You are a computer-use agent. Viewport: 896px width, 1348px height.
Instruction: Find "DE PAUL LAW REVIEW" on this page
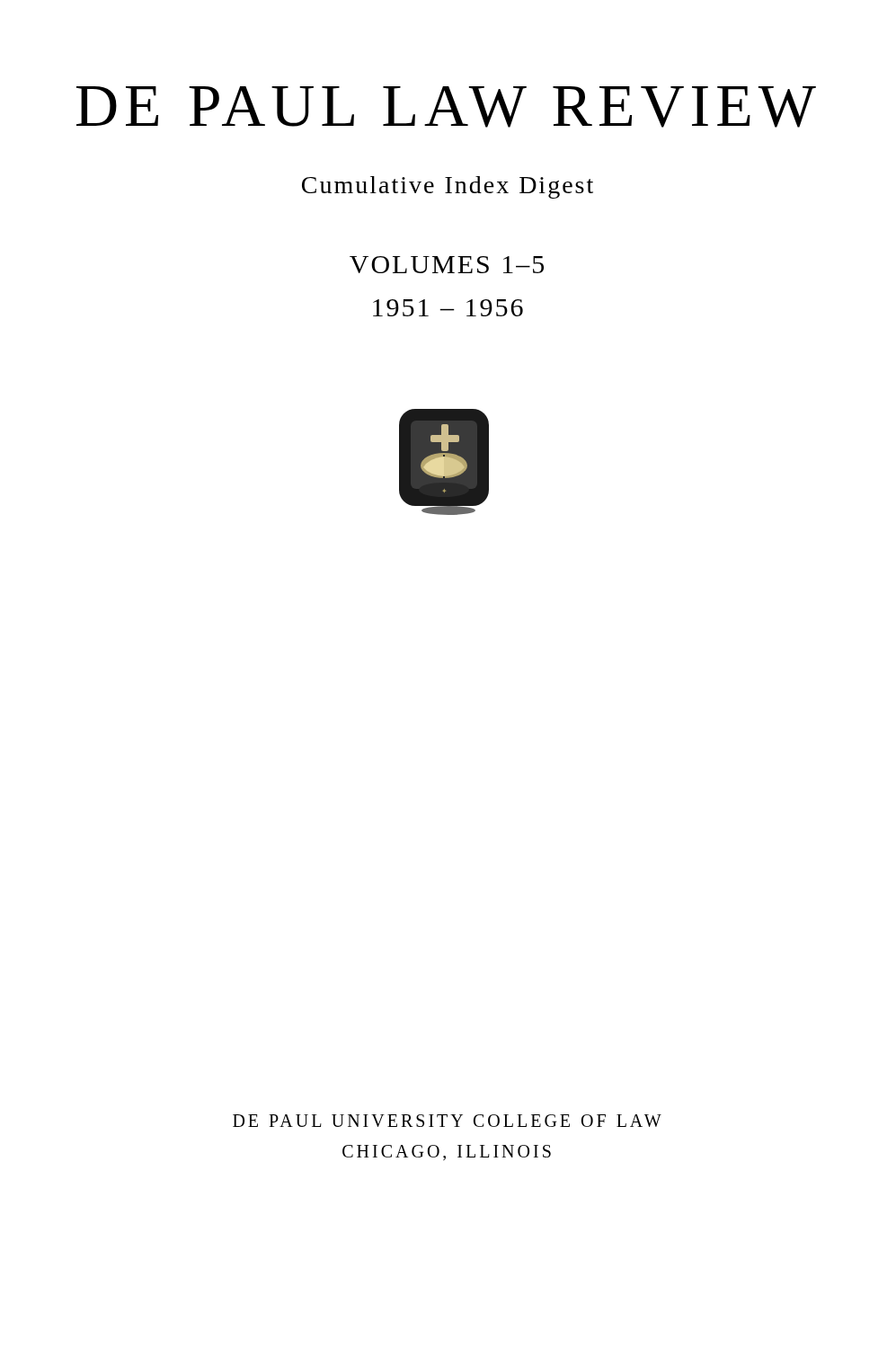[448, 105]
